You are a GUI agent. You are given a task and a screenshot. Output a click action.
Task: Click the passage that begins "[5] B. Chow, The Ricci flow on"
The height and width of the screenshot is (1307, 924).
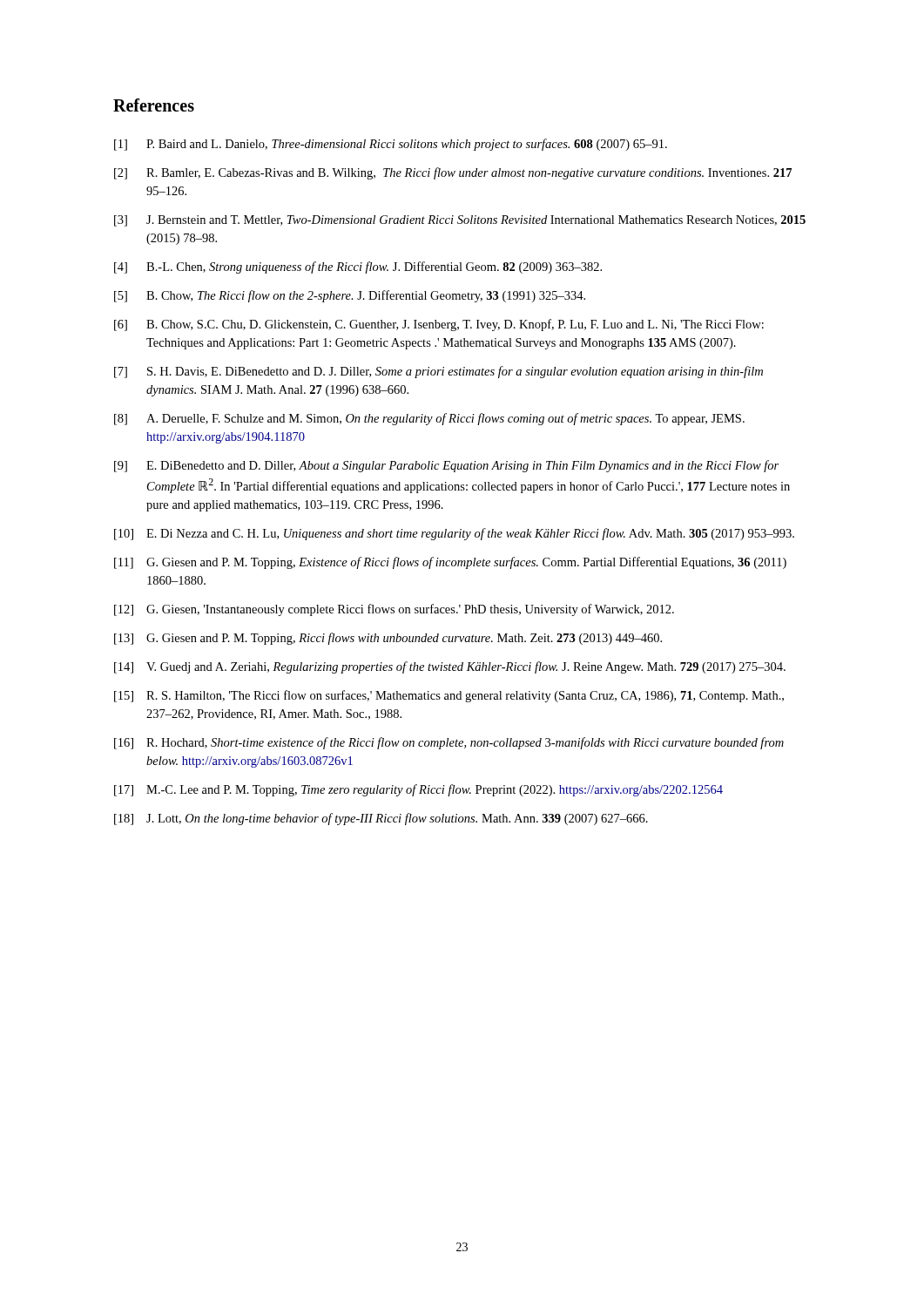462,296
